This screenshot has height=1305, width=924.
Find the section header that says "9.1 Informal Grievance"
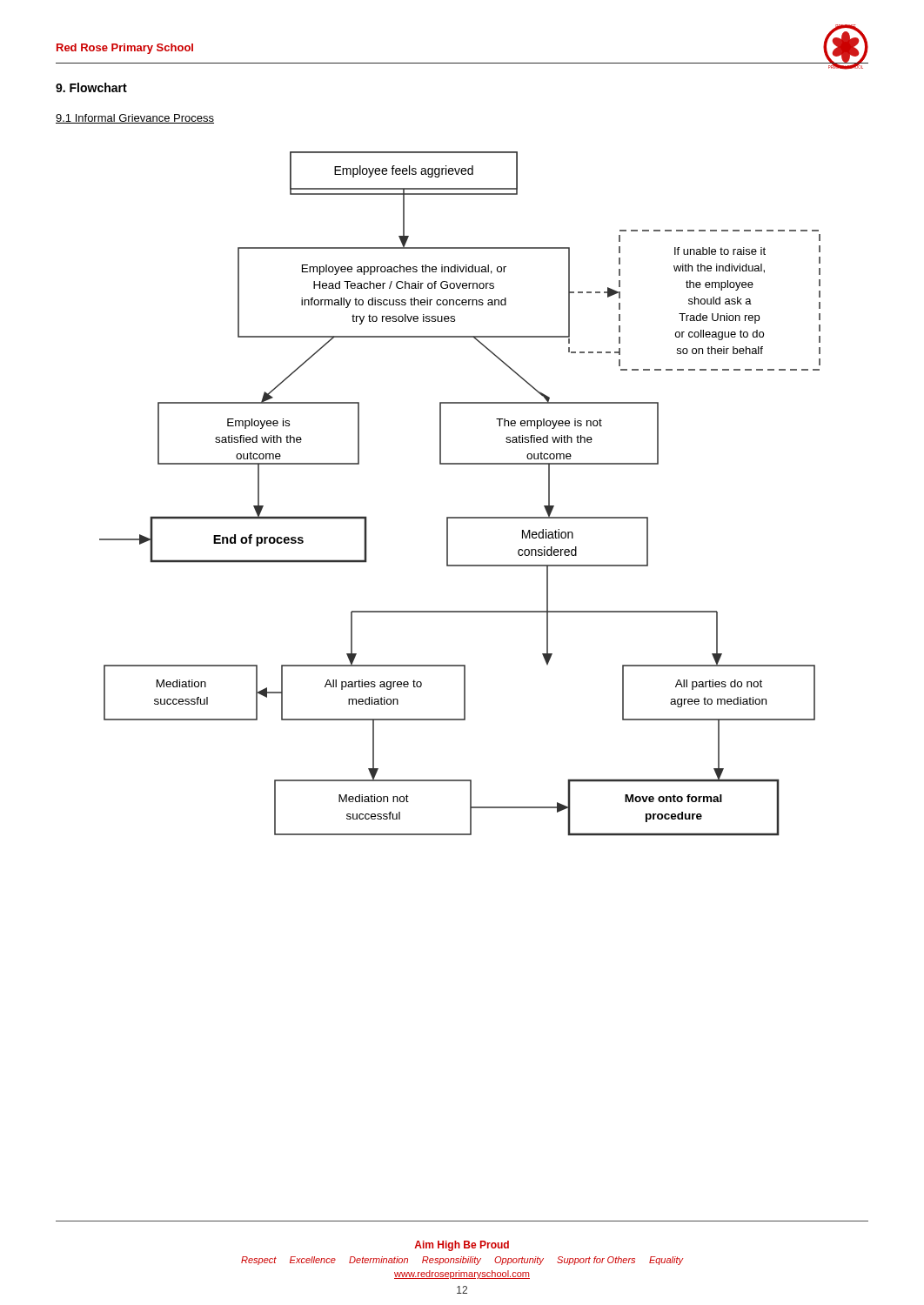coord(135,118)
